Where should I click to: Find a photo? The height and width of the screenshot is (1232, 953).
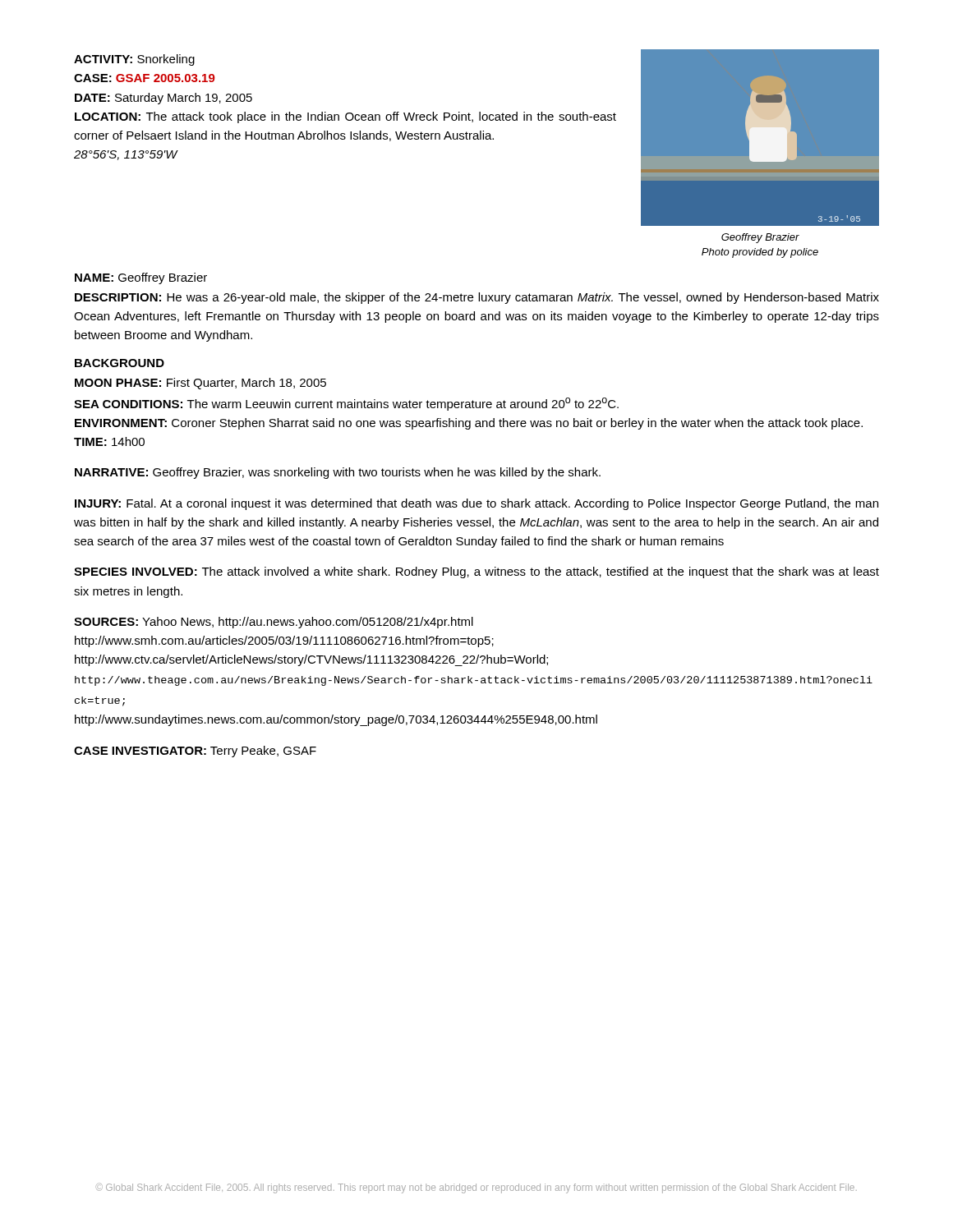point(760,155)
